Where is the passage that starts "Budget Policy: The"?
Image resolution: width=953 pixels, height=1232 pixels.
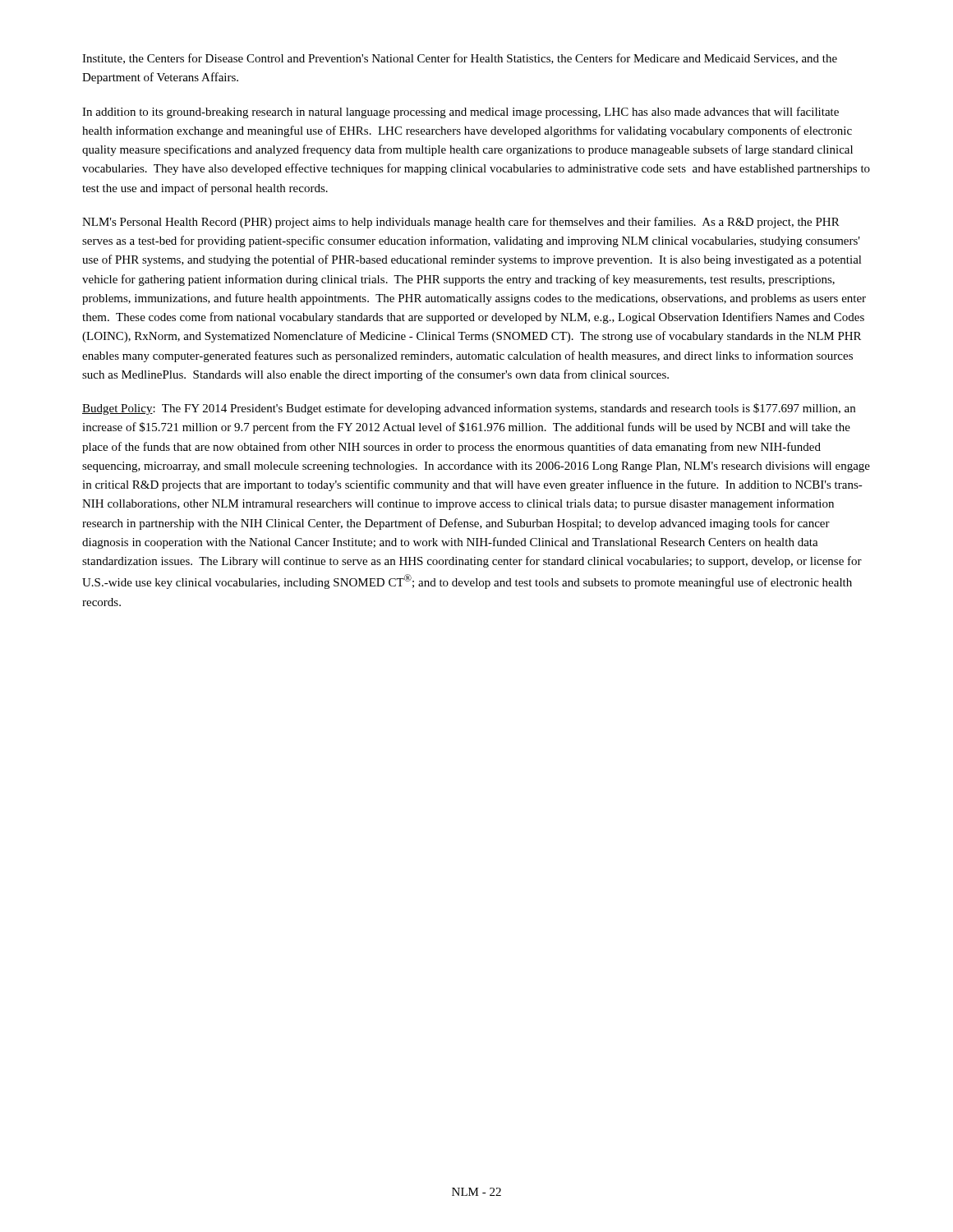tap(476, 505)
